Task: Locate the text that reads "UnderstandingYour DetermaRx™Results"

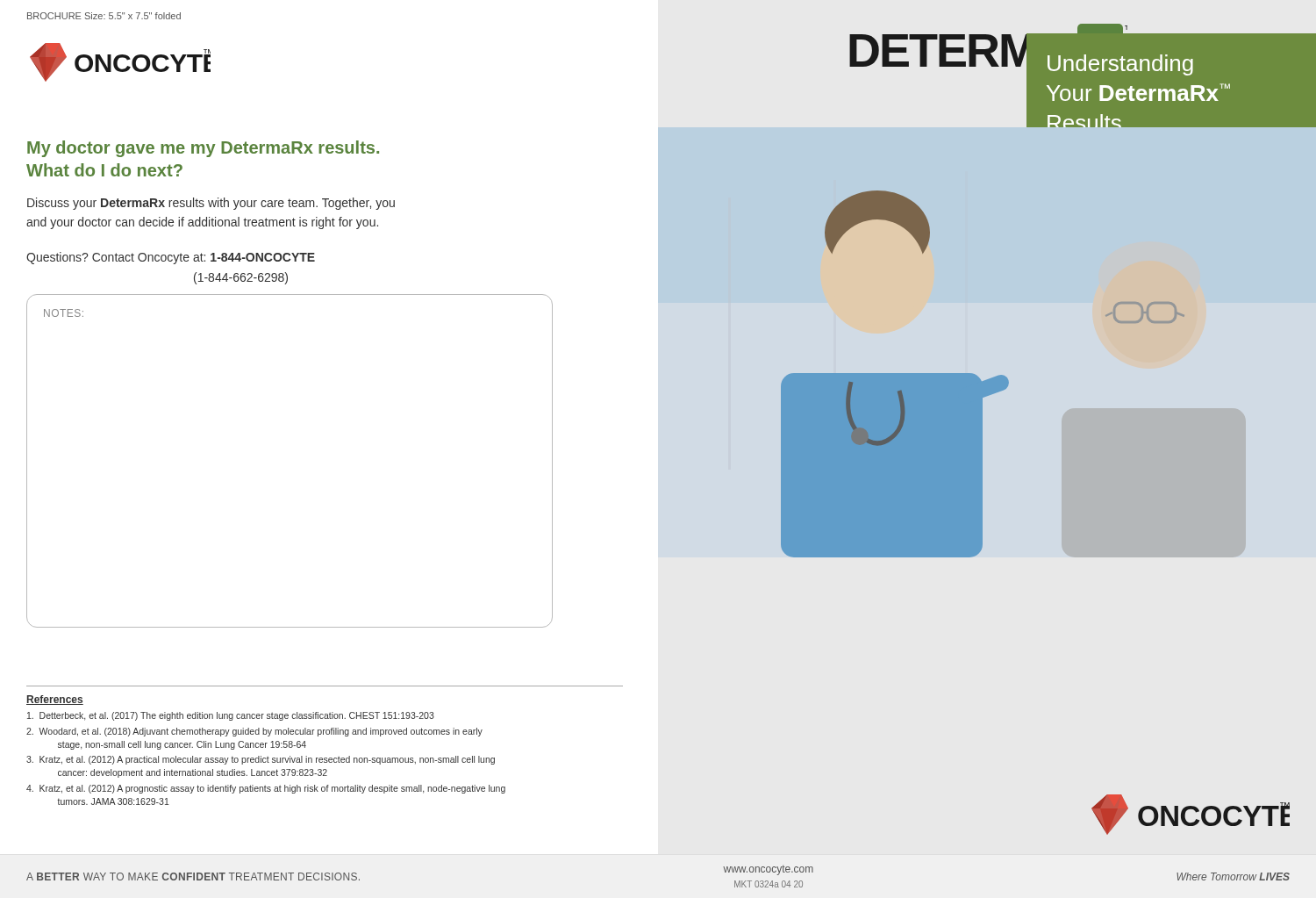Action: click(1171, 94)
